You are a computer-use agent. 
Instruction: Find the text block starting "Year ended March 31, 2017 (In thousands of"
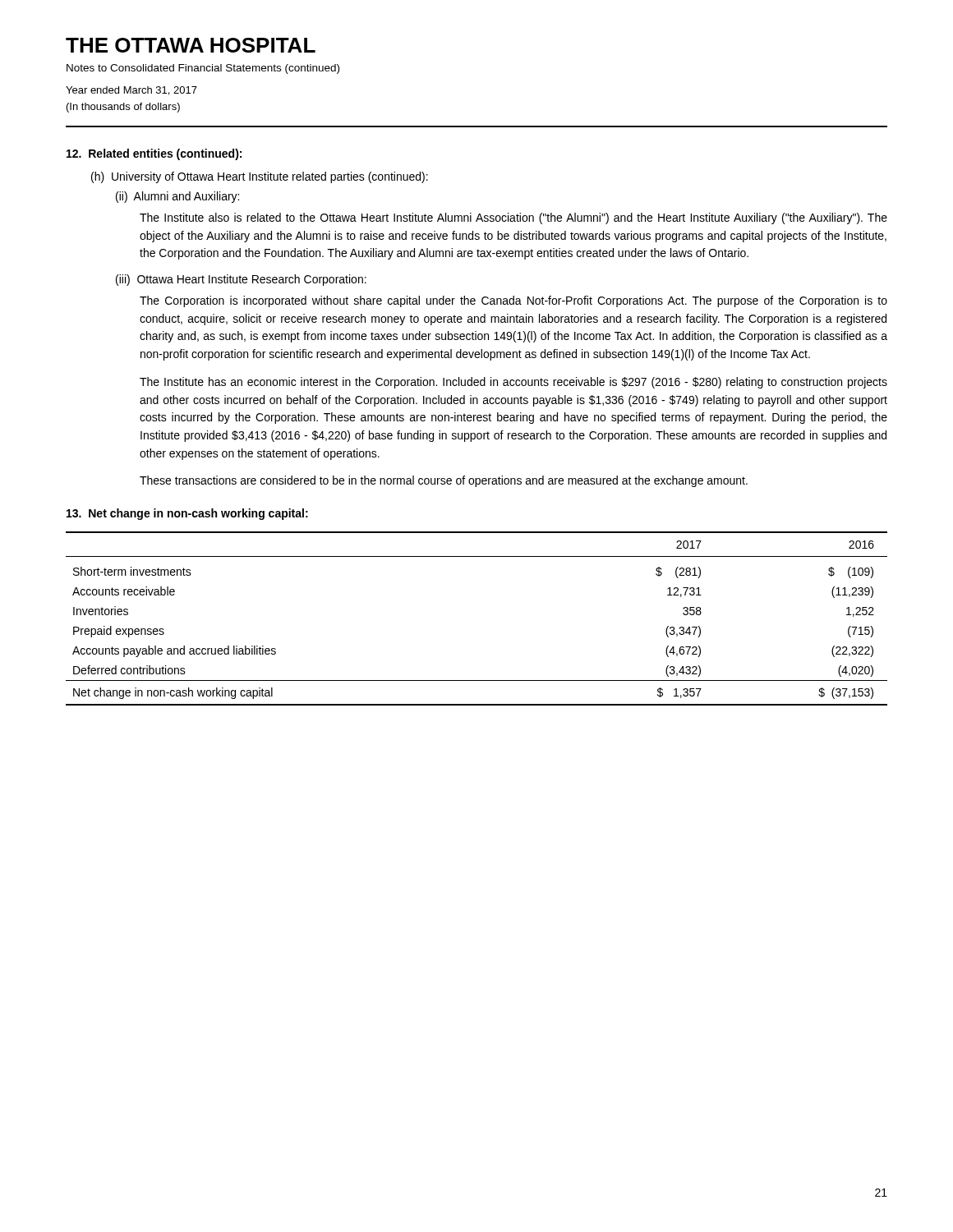(x=131, y=91)
